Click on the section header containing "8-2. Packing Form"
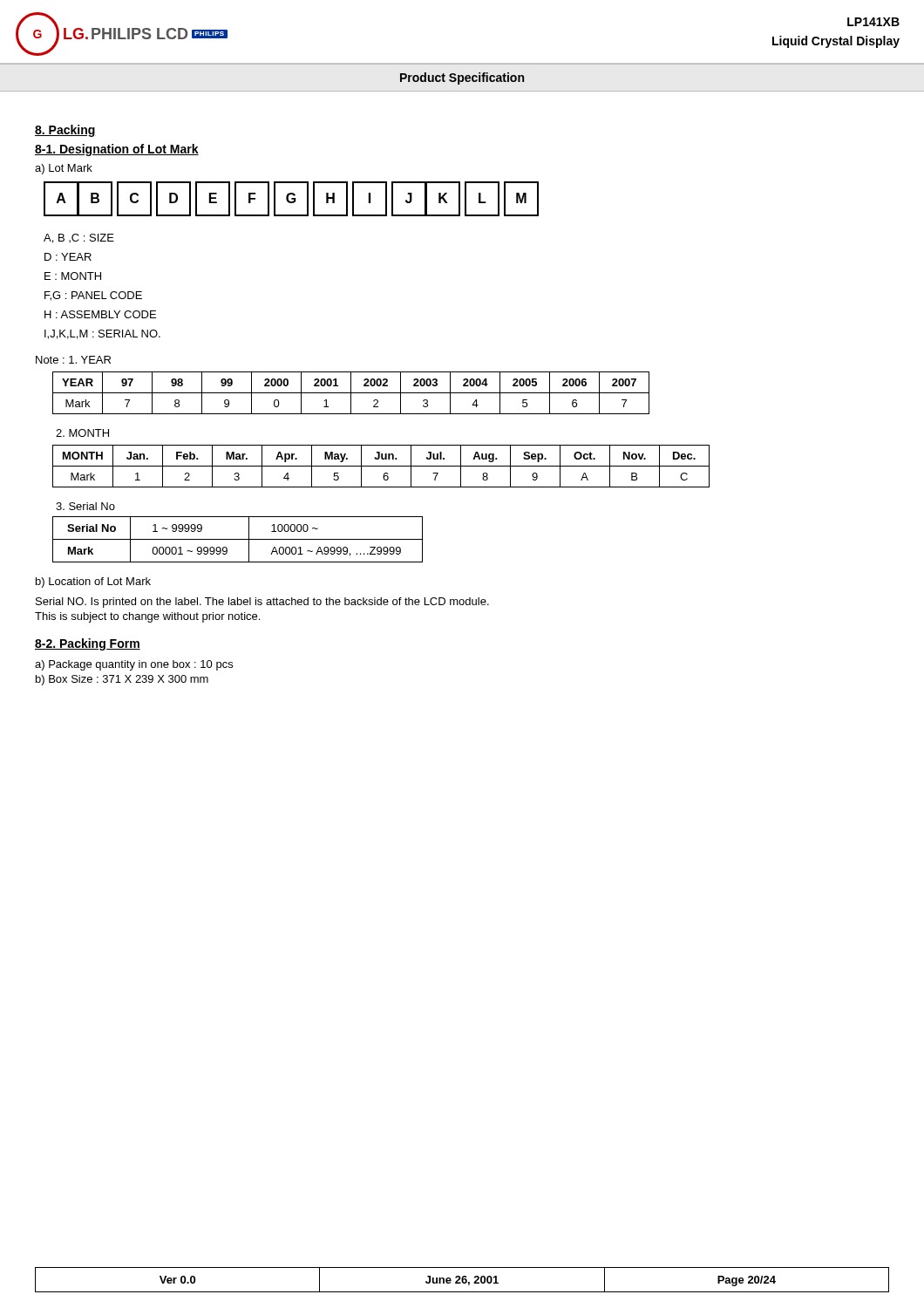Image resolution: width=924 pixels, height=1308 pixels. [x=87, y=643]
